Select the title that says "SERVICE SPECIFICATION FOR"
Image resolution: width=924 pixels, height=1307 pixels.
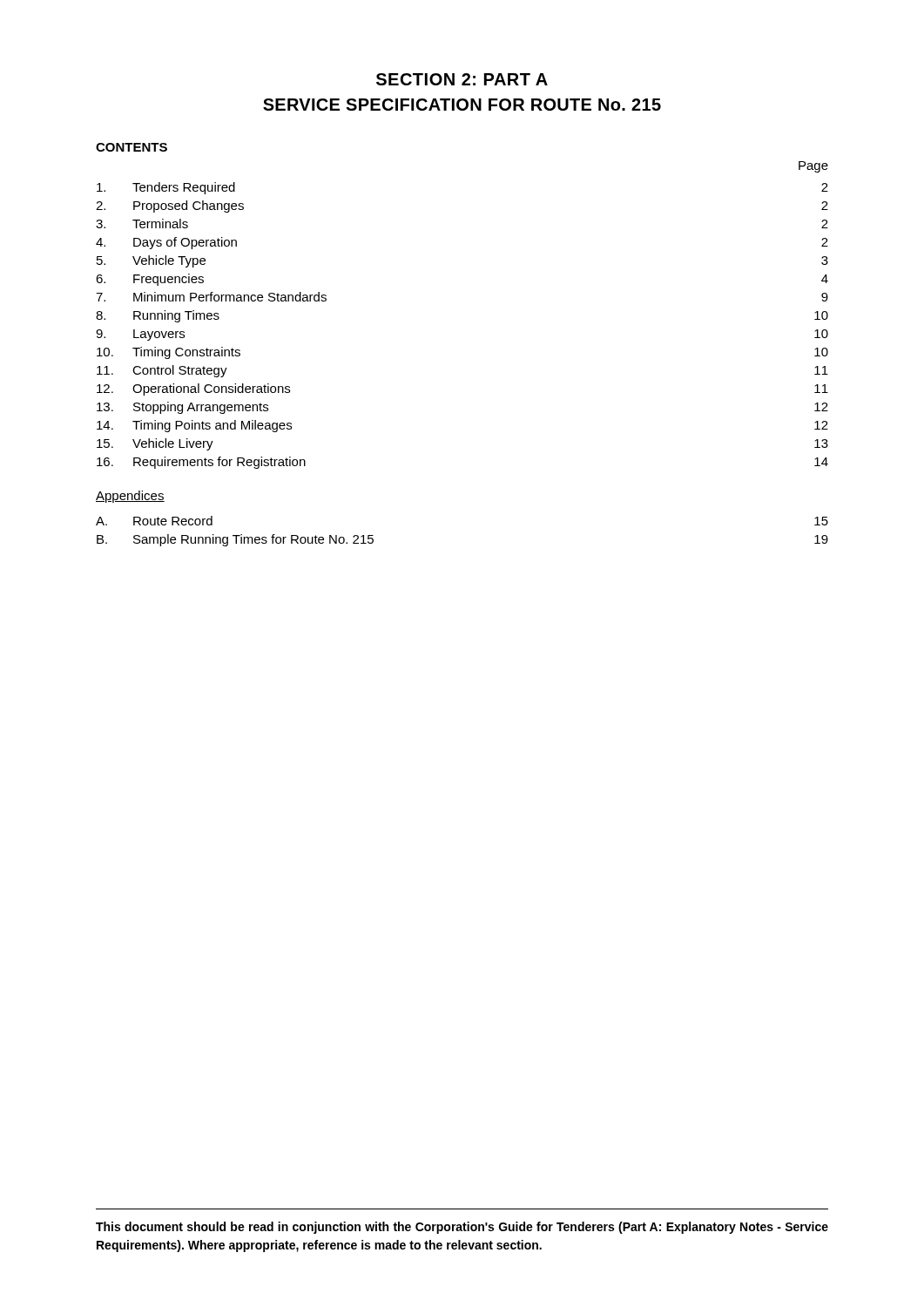[462, 105]
